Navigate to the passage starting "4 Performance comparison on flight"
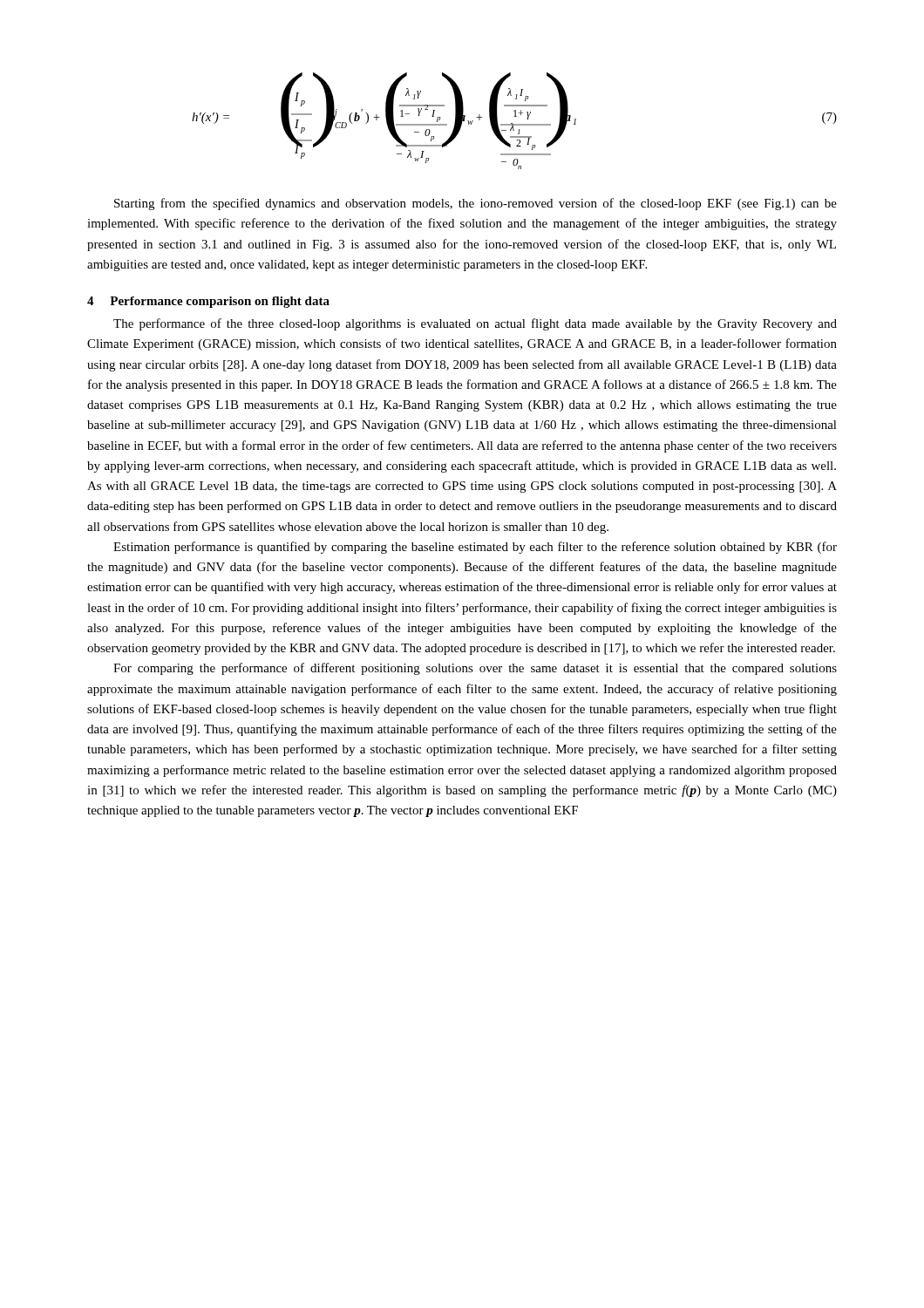This screenshot has height=1308, width=924. click(208, 301)
